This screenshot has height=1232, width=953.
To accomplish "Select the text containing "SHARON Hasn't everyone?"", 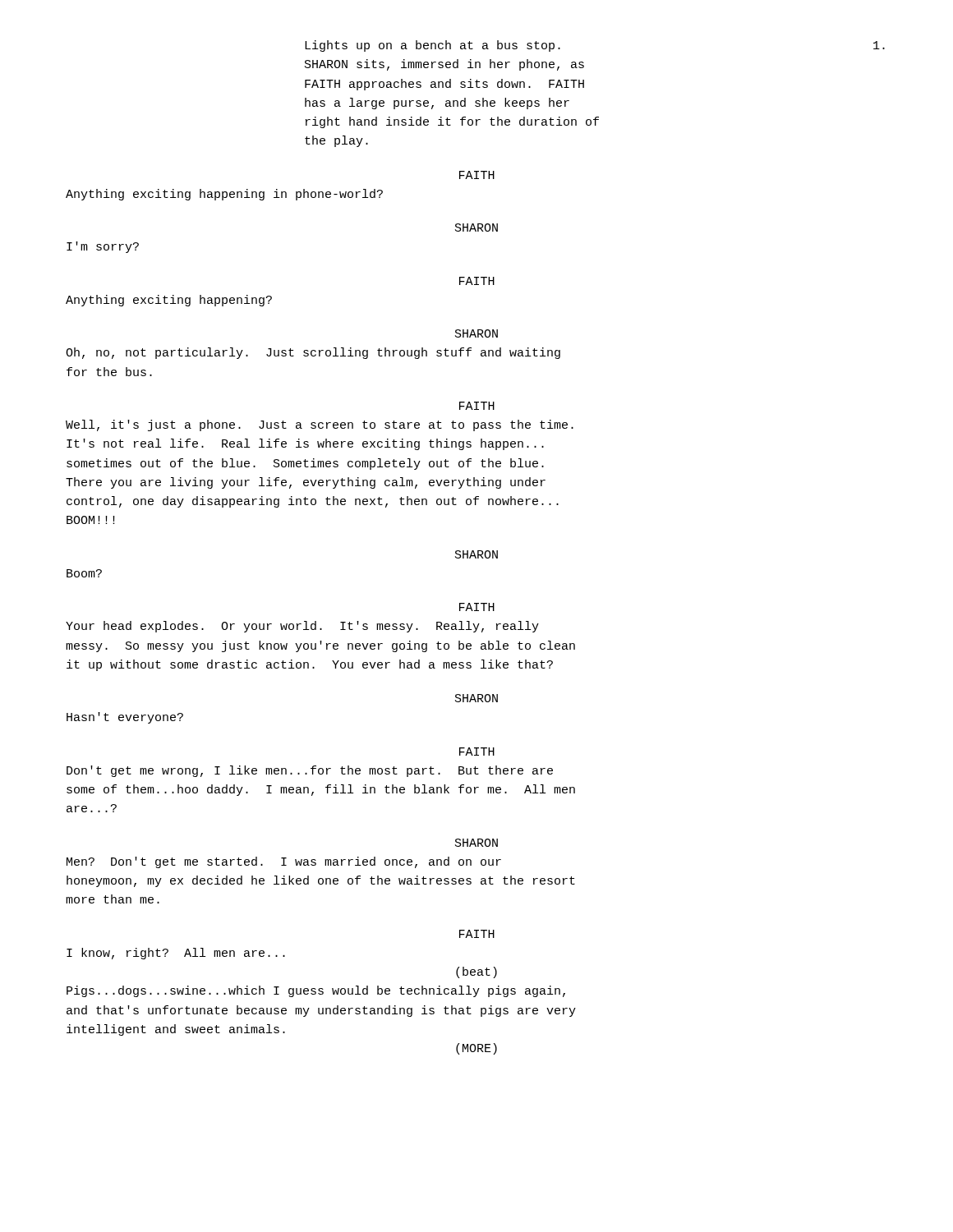I will pyautogui.click(x=476, y=709).
